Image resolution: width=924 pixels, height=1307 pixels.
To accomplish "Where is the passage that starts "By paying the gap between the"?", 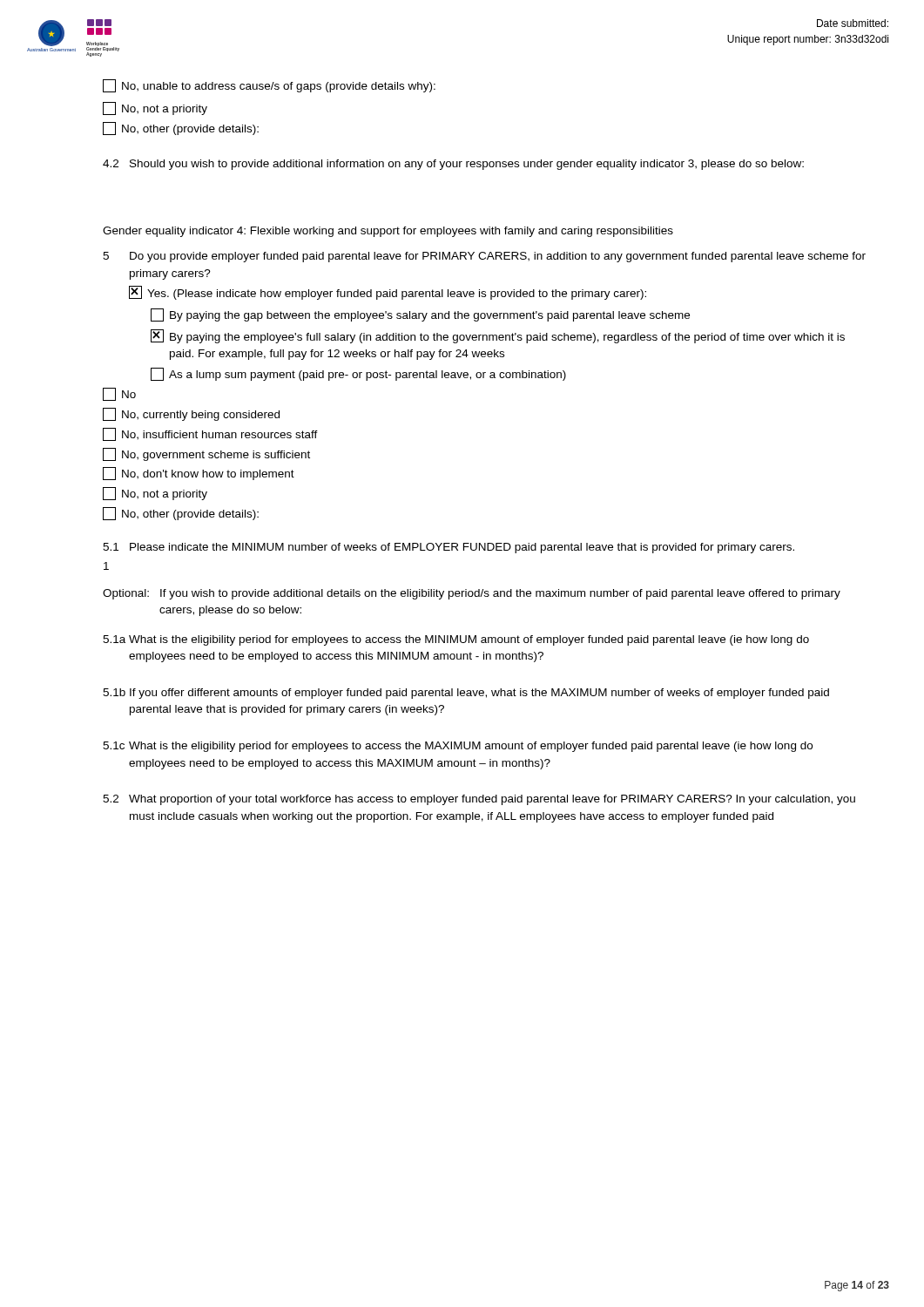I will [421, 316].
